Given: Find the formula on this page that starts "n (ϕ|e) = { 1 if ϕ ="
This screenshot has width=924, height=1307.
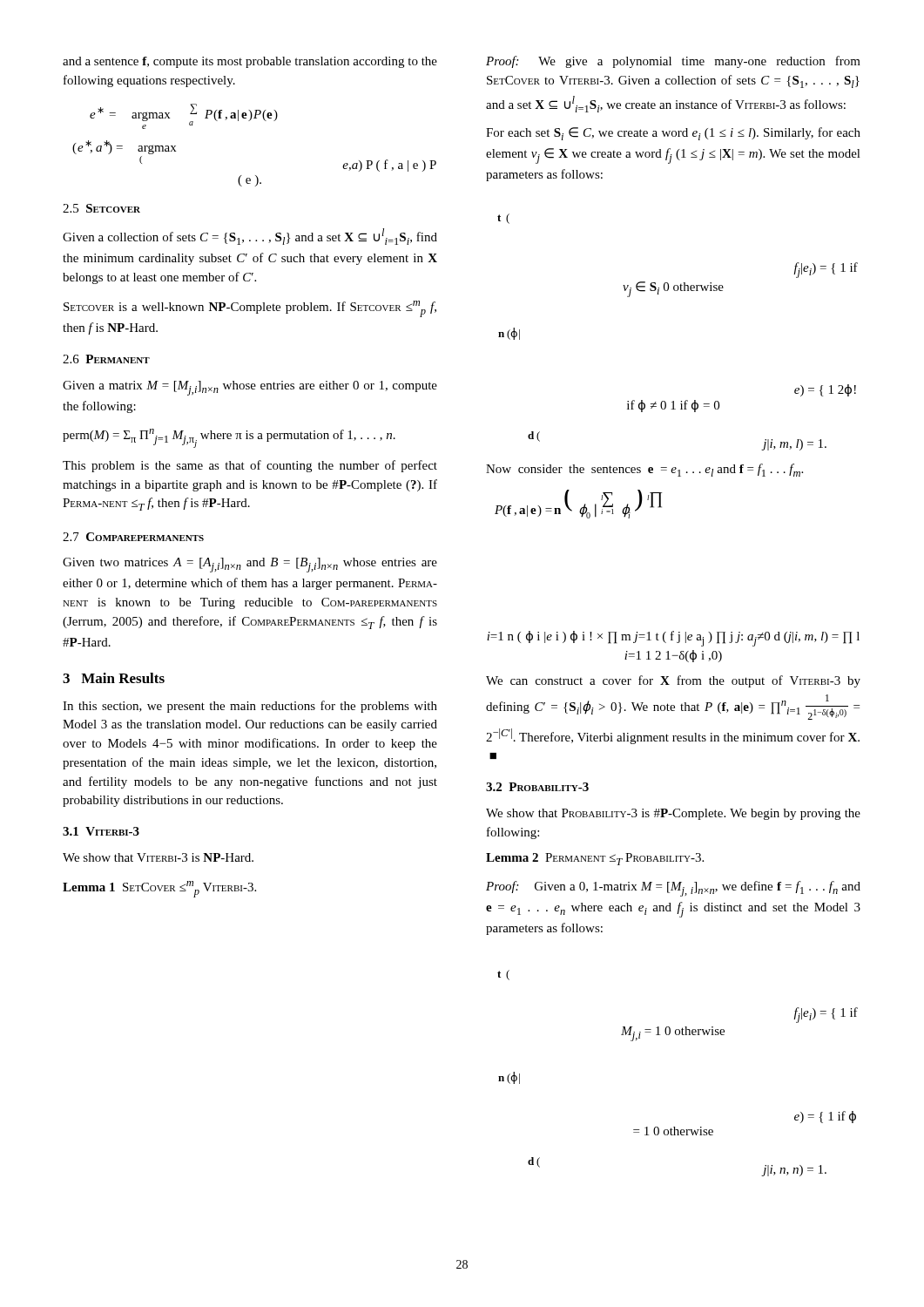Looking at the screenshot, I should (x=509, y=1078).
